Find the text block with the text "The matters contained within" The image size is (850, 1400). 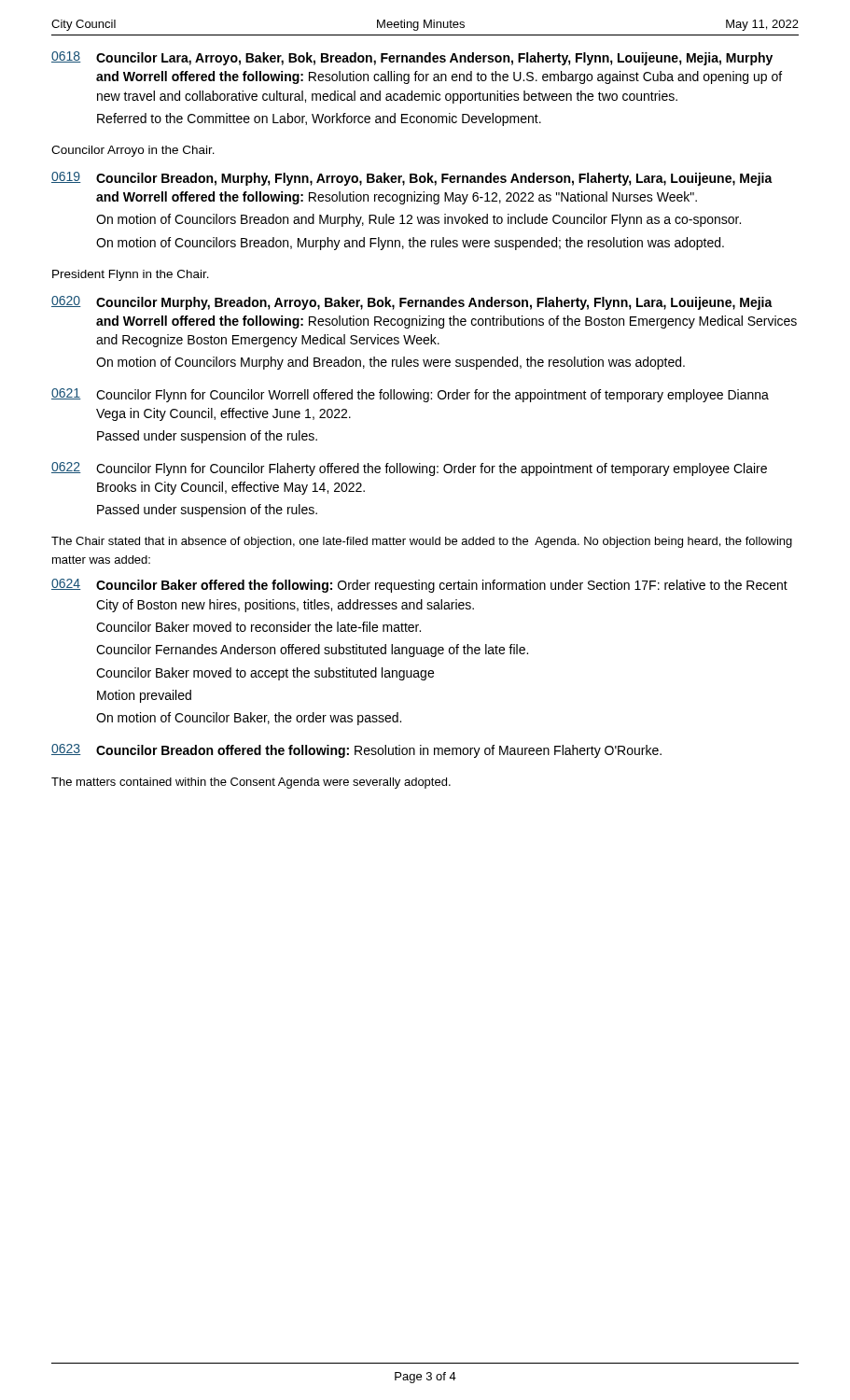[x=251, y=781]
